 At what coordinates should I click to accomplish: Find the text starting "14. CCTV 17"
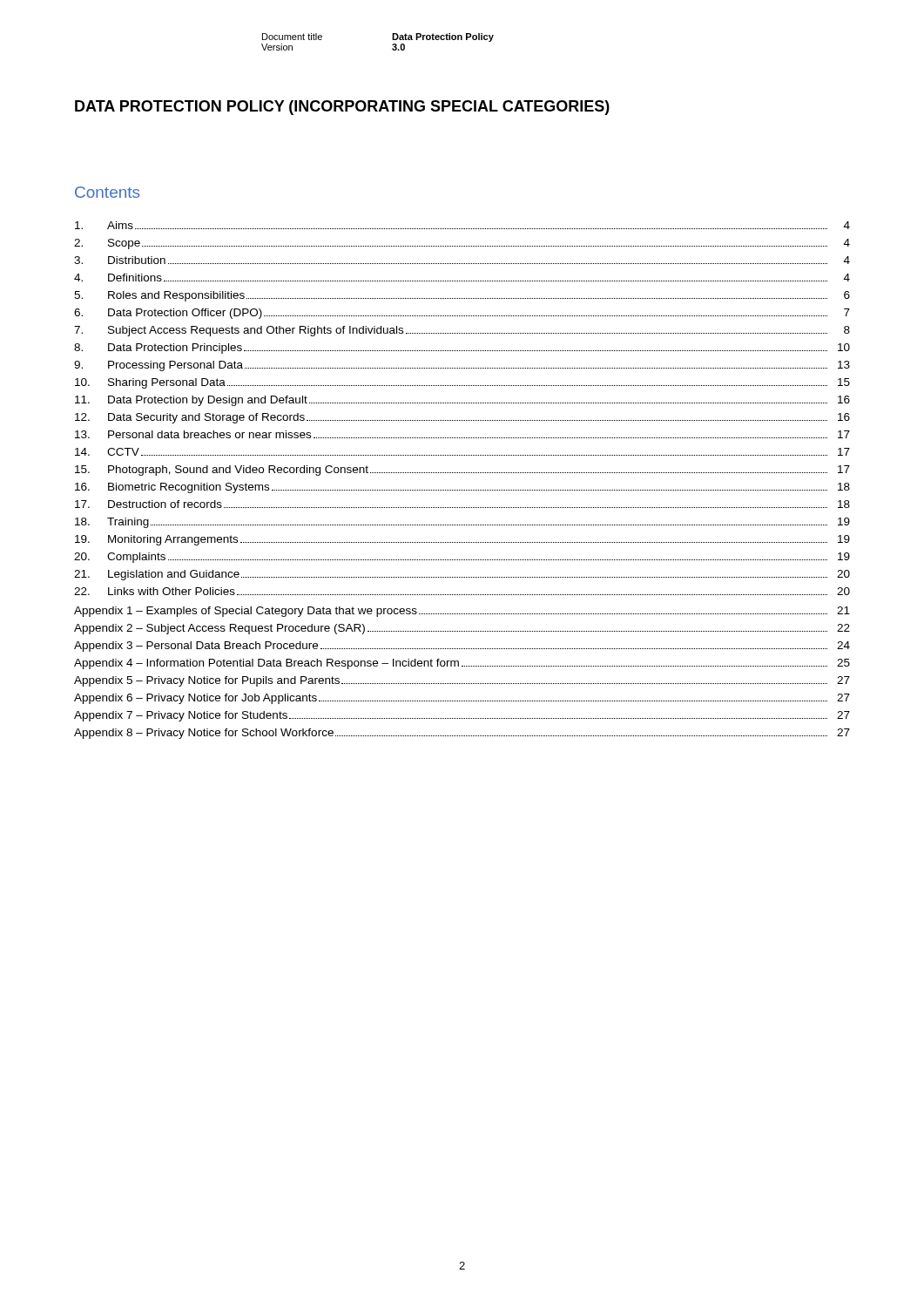point(462,451)
